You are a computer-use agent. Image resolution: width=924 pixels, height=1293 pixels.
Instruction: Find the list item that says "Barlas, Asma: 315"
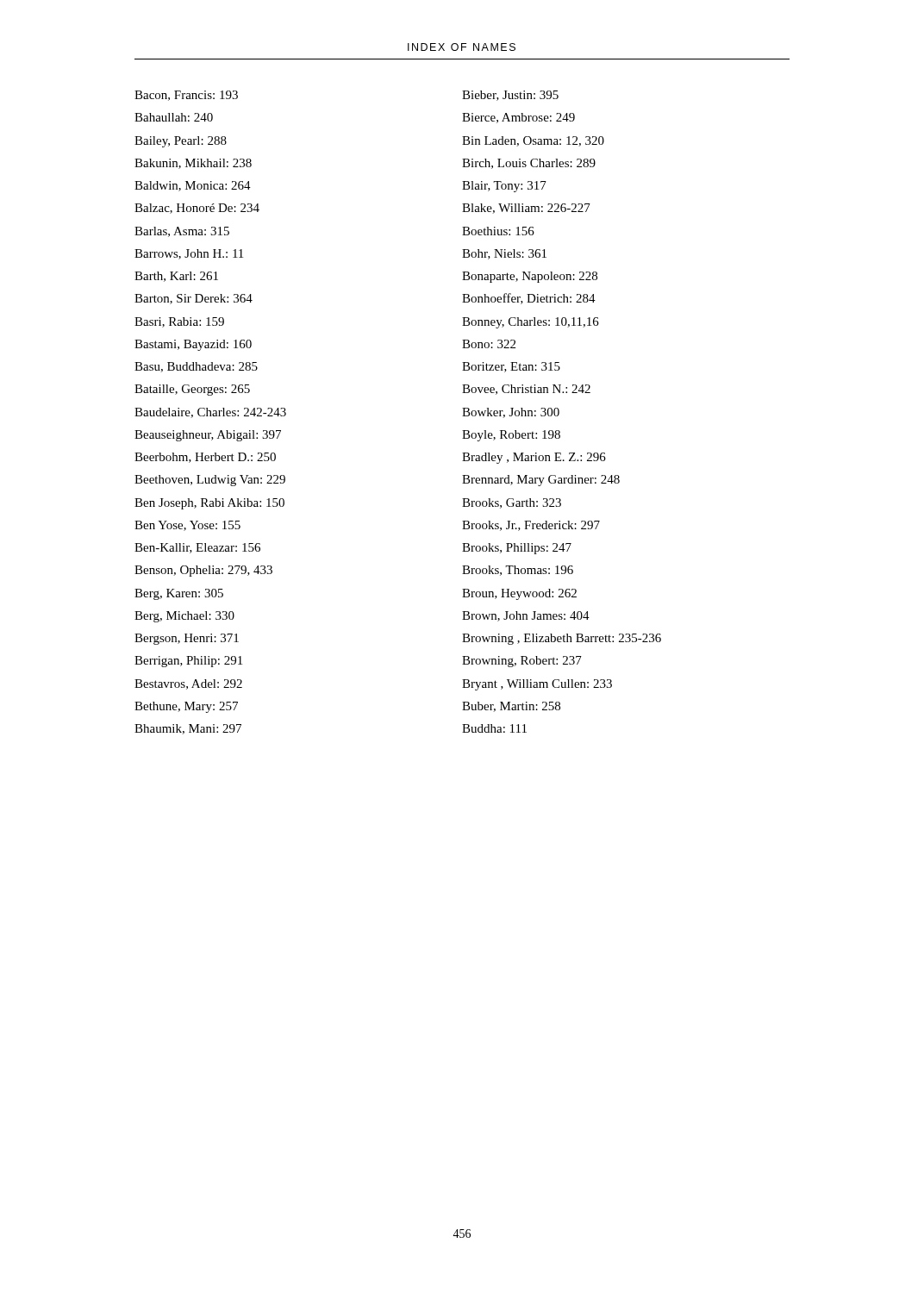(x=182, y=231)
